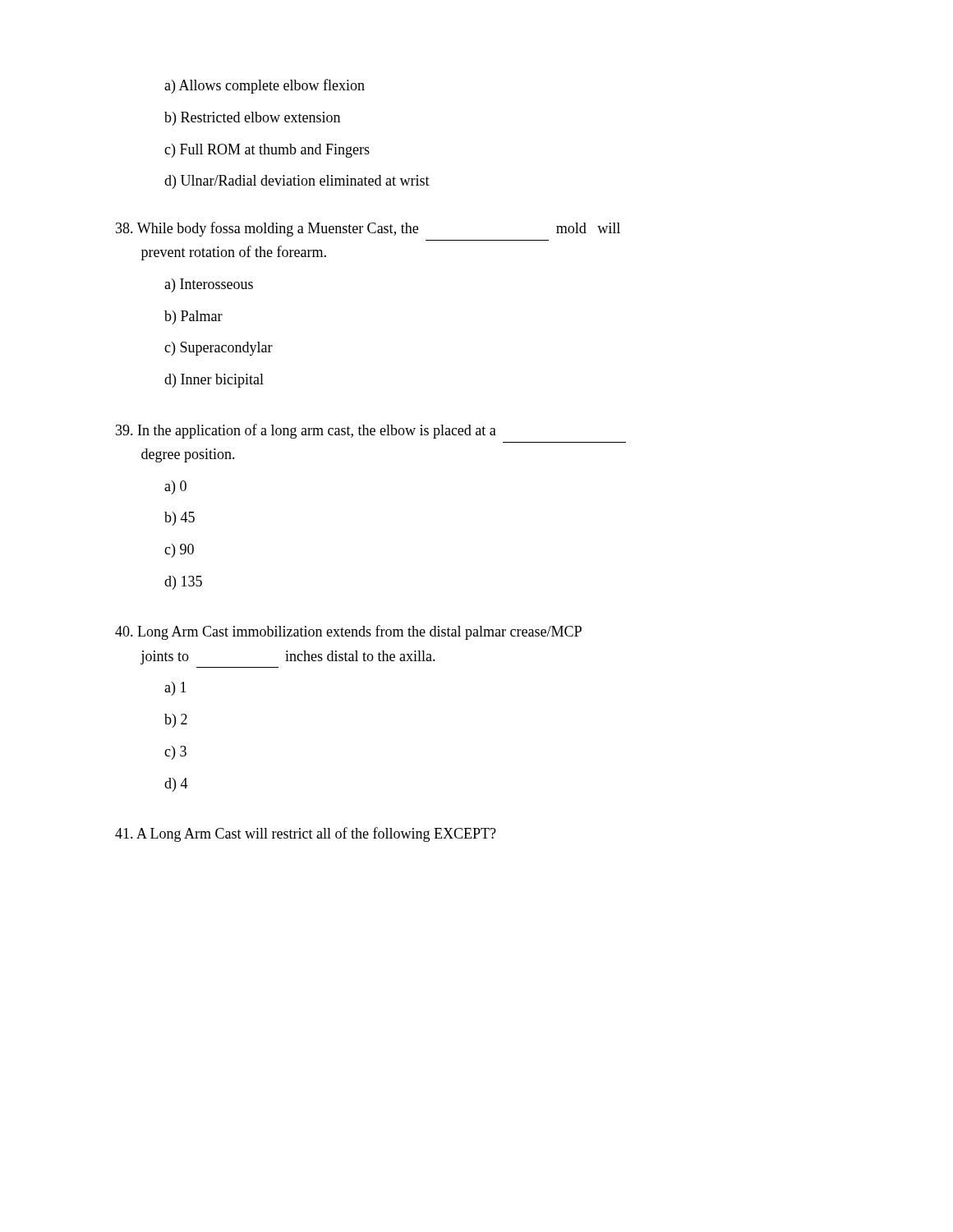Navigate to the block starting "c) 90"
The width and height of the screenshot is (953, 1232).
tap(179, 550)
